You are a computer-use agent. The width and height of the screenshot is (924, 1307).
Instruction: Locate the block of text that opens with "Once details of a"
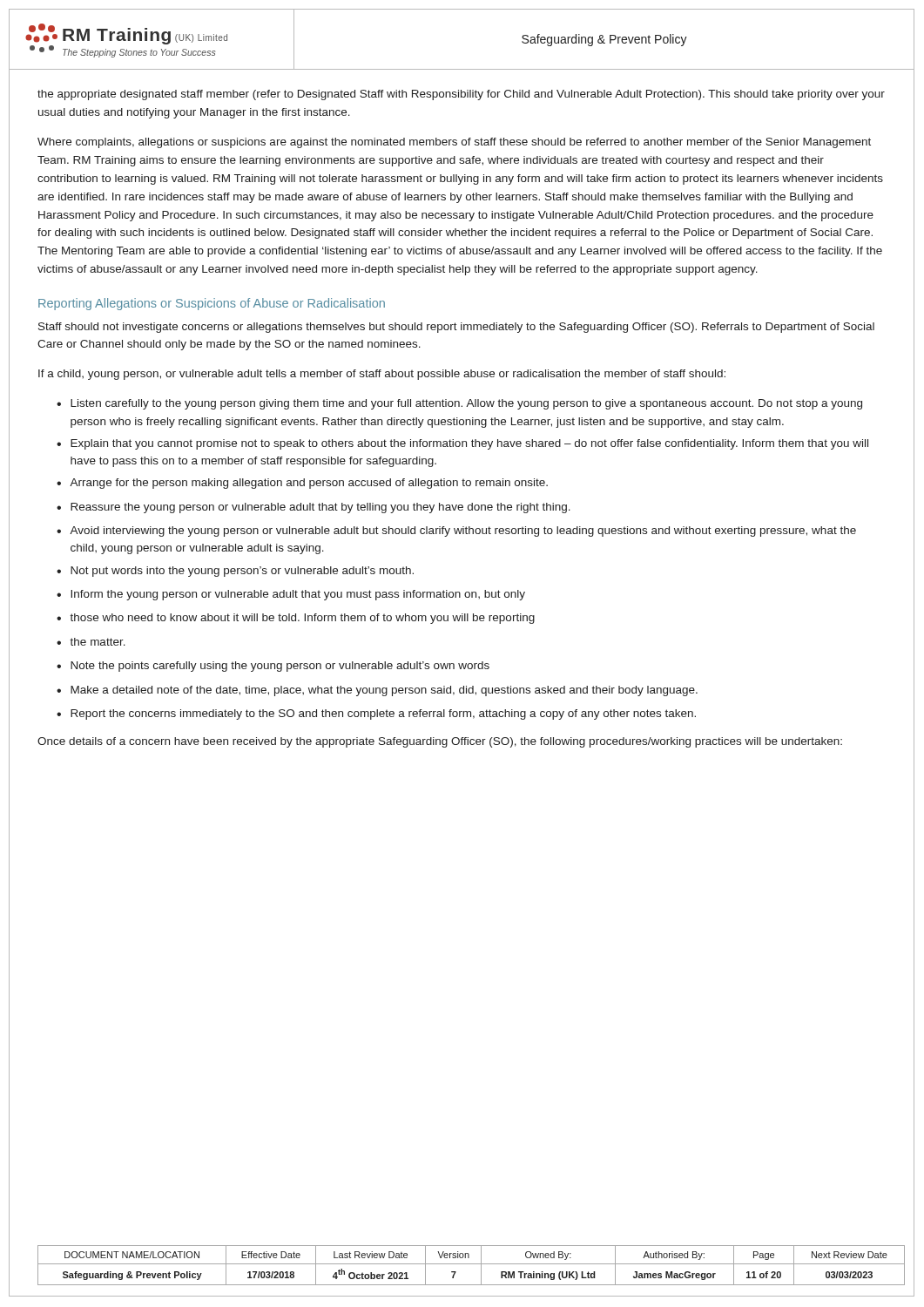point(440,741)
